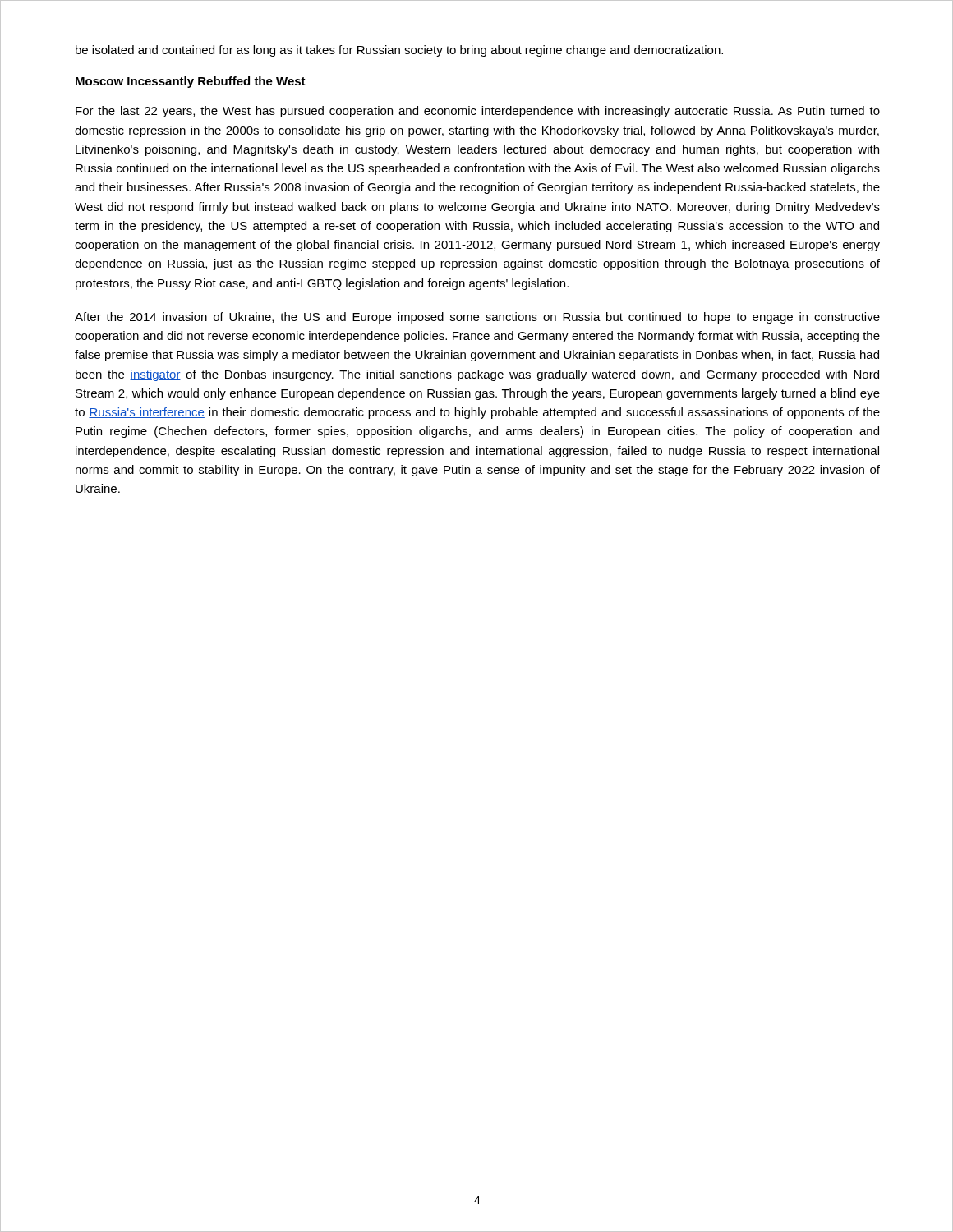Find the text block that says "After the 2014 invasion of"
Image resolution: width=953 pixels, height=1232 pixels.
(x=477, y=402)
